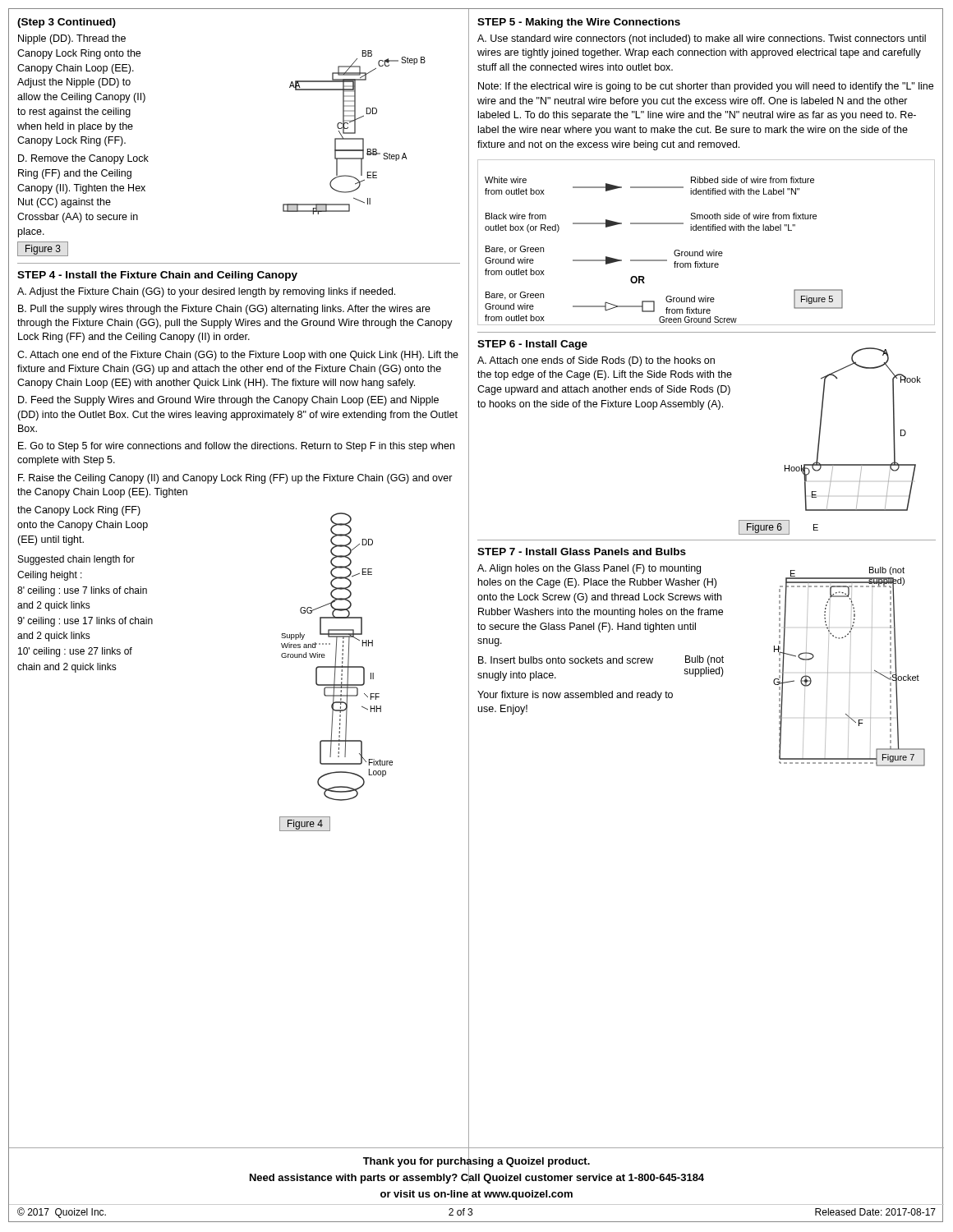Locate the list item with the text "A. Adjust the Fixture Chain (GG)"
This screenshot has height=1232, width=953.
click(207, 291)
